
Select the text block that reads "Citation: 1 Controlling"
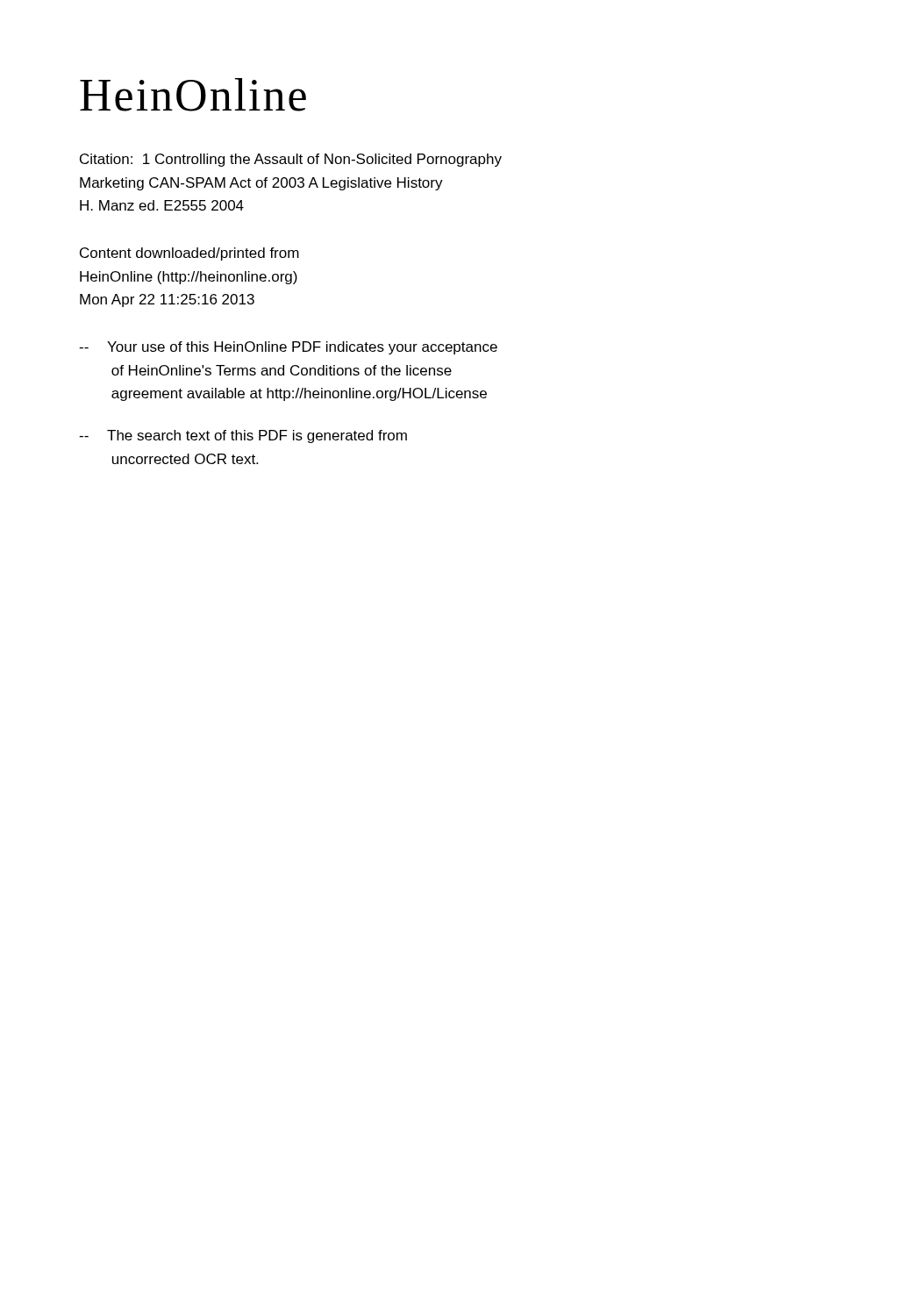click(x=290, y=183)
